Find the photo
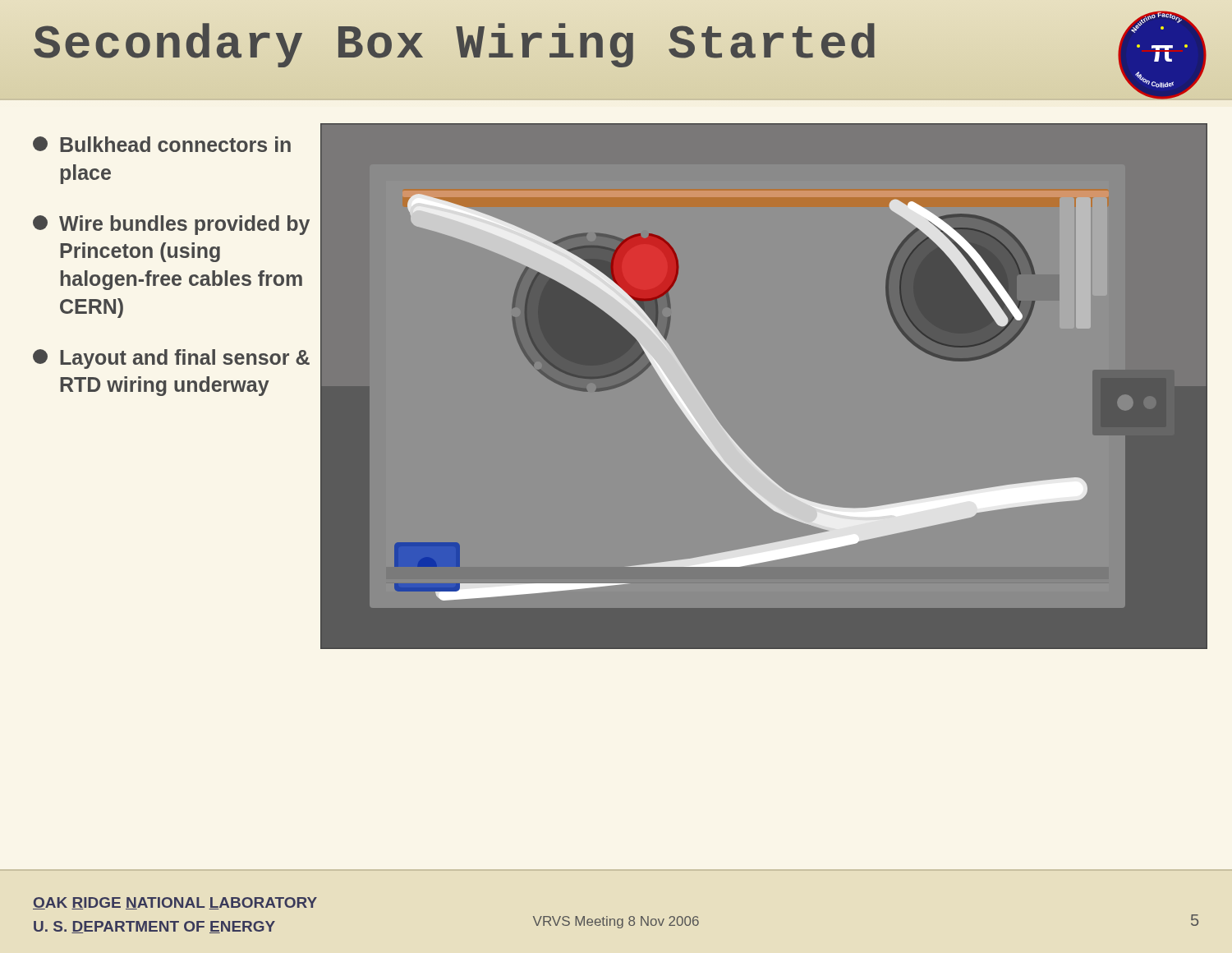 click(x=764, y=386)
